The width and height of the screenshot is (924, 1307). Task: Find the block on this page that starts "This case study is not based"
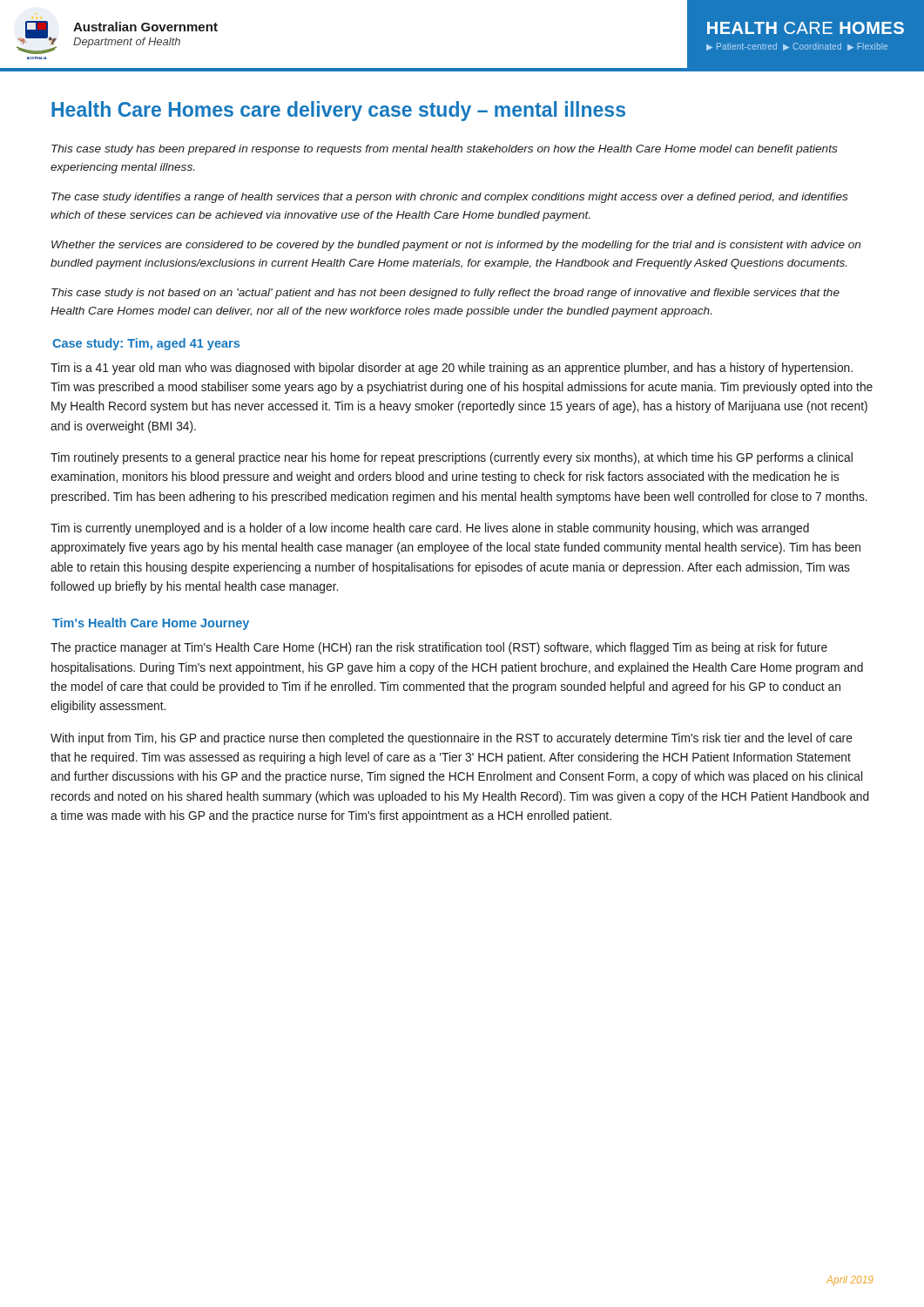[x=462, y=302]
